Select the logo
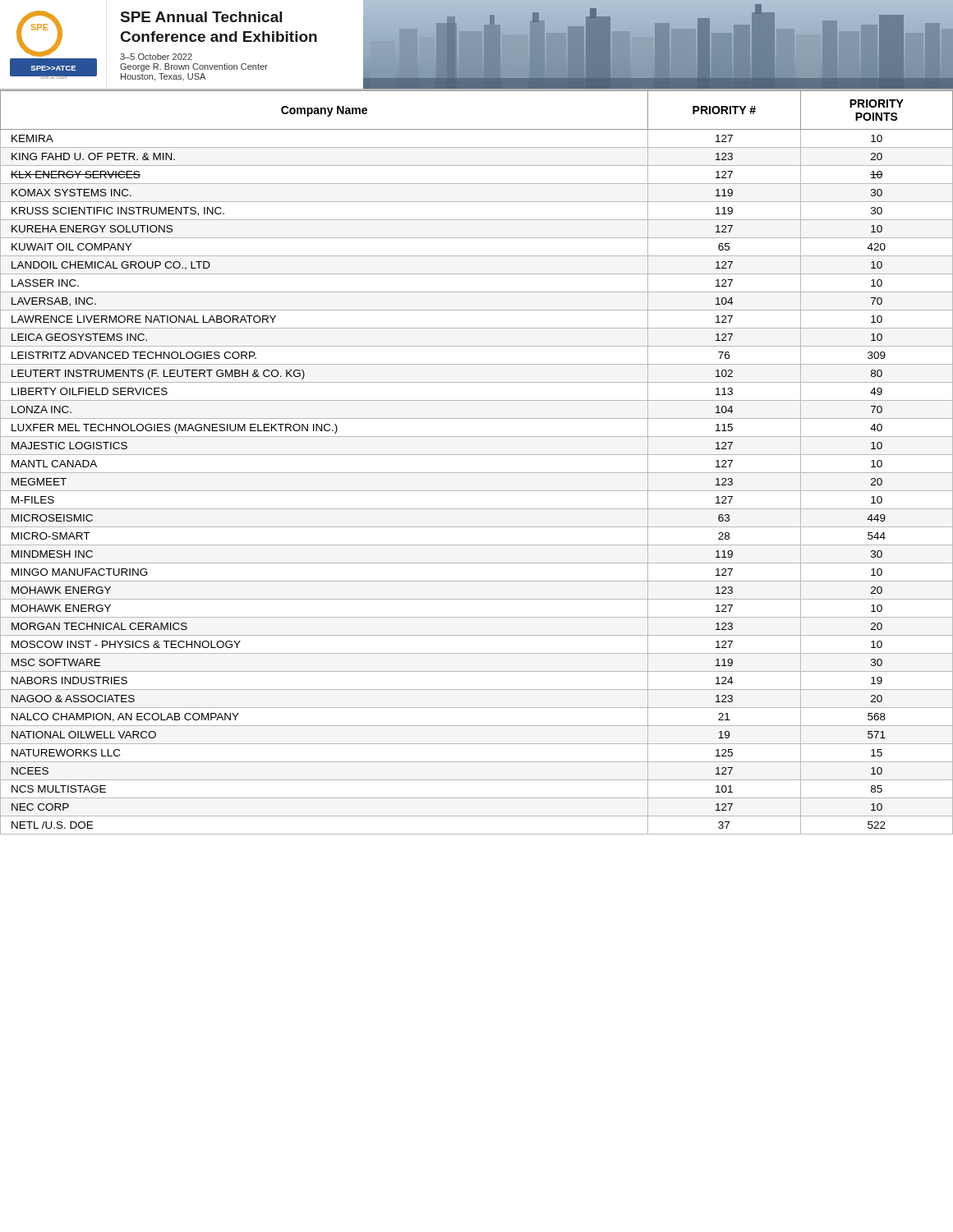Image resolution: width=953 pixels, height=1232 pixels. 476,45
